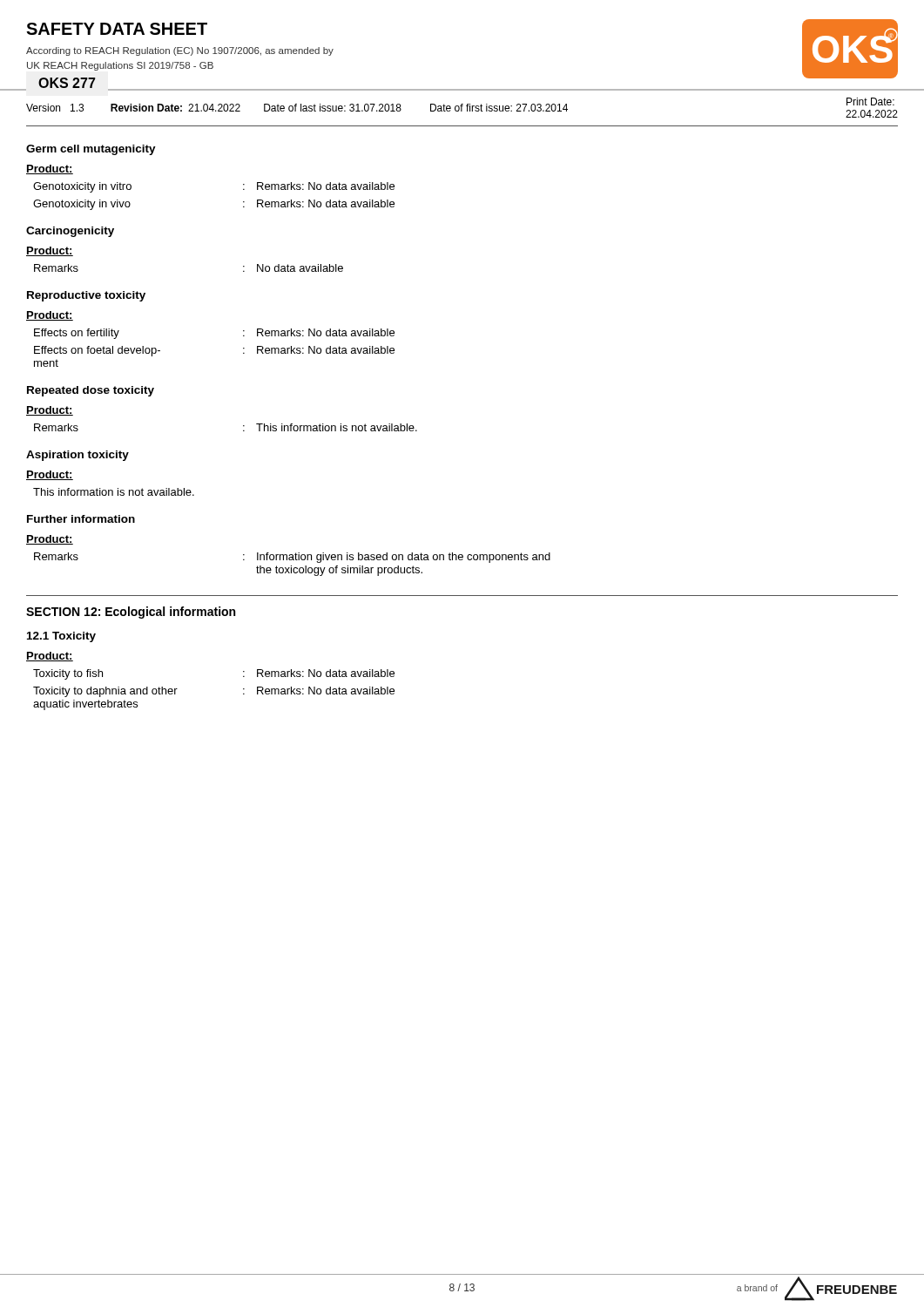Where does it say "Aspiration toxicity"?
924x1307 pixels.
pyautogui.click(x=77, y=454)
